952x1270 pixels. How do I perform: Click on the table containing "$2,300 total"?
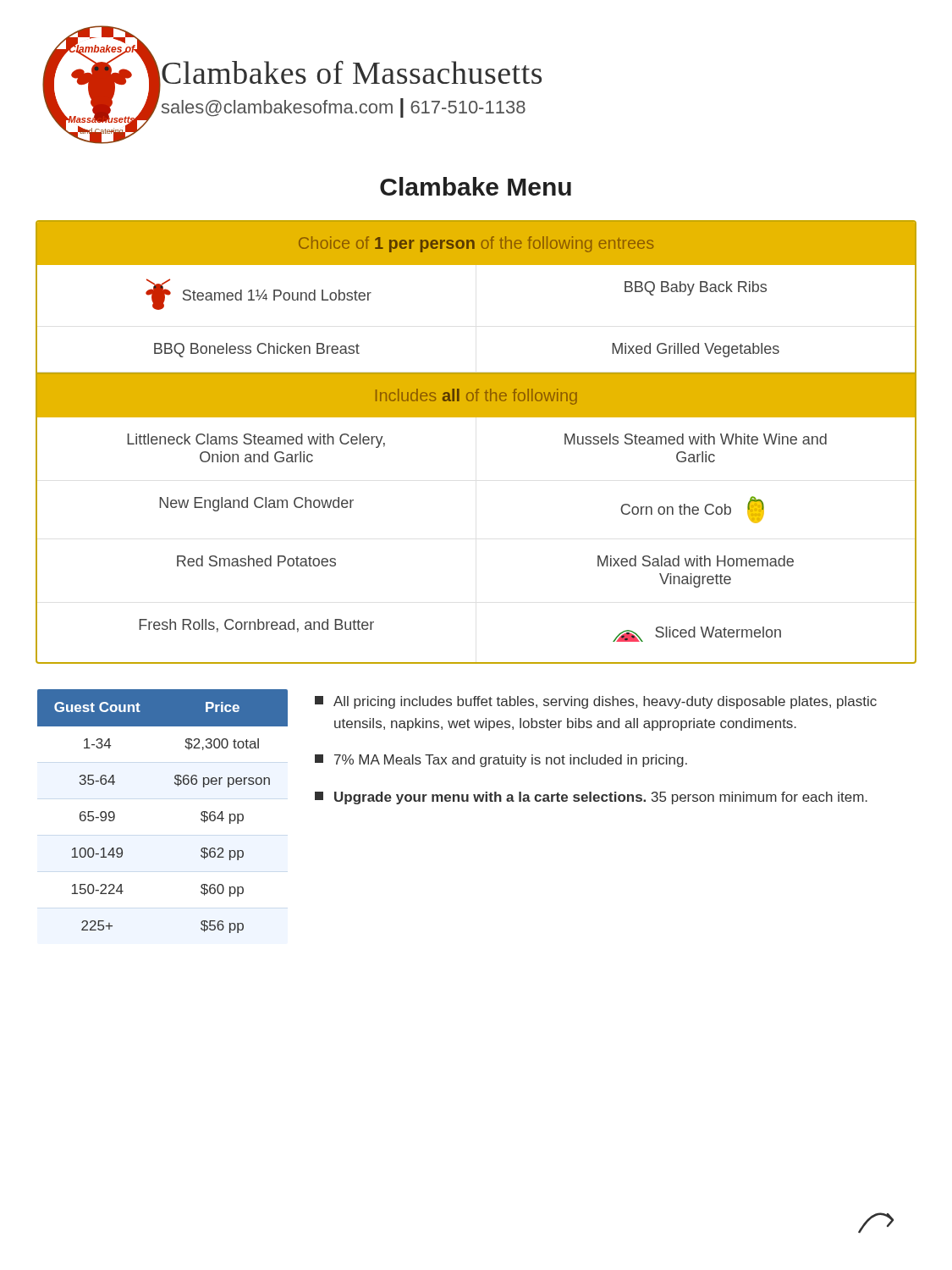click(x=162, y=817)
